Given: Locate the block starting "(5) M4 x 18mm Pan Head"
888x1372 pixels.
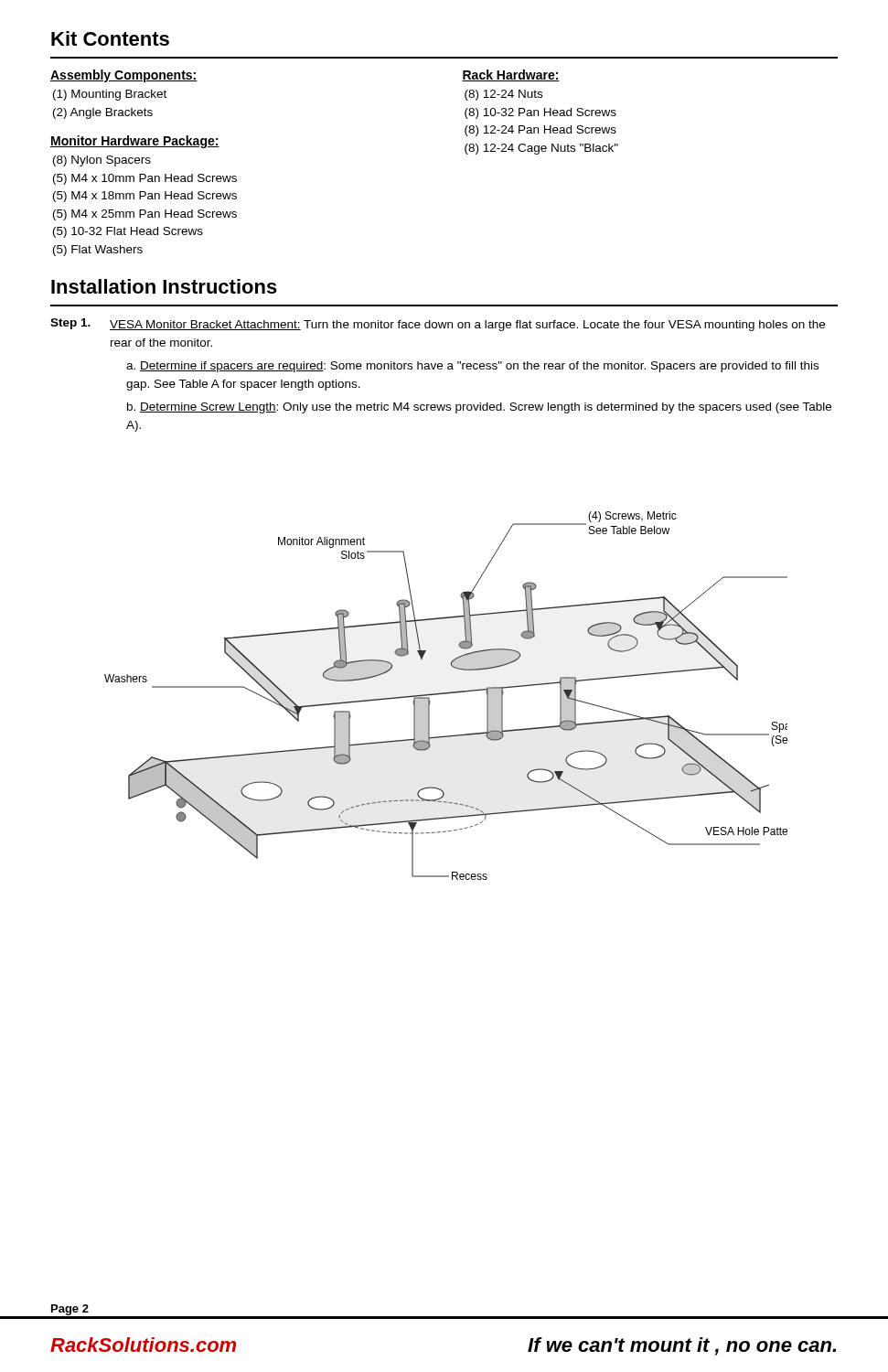Looking at the screenshot, I should pos(145,196).
